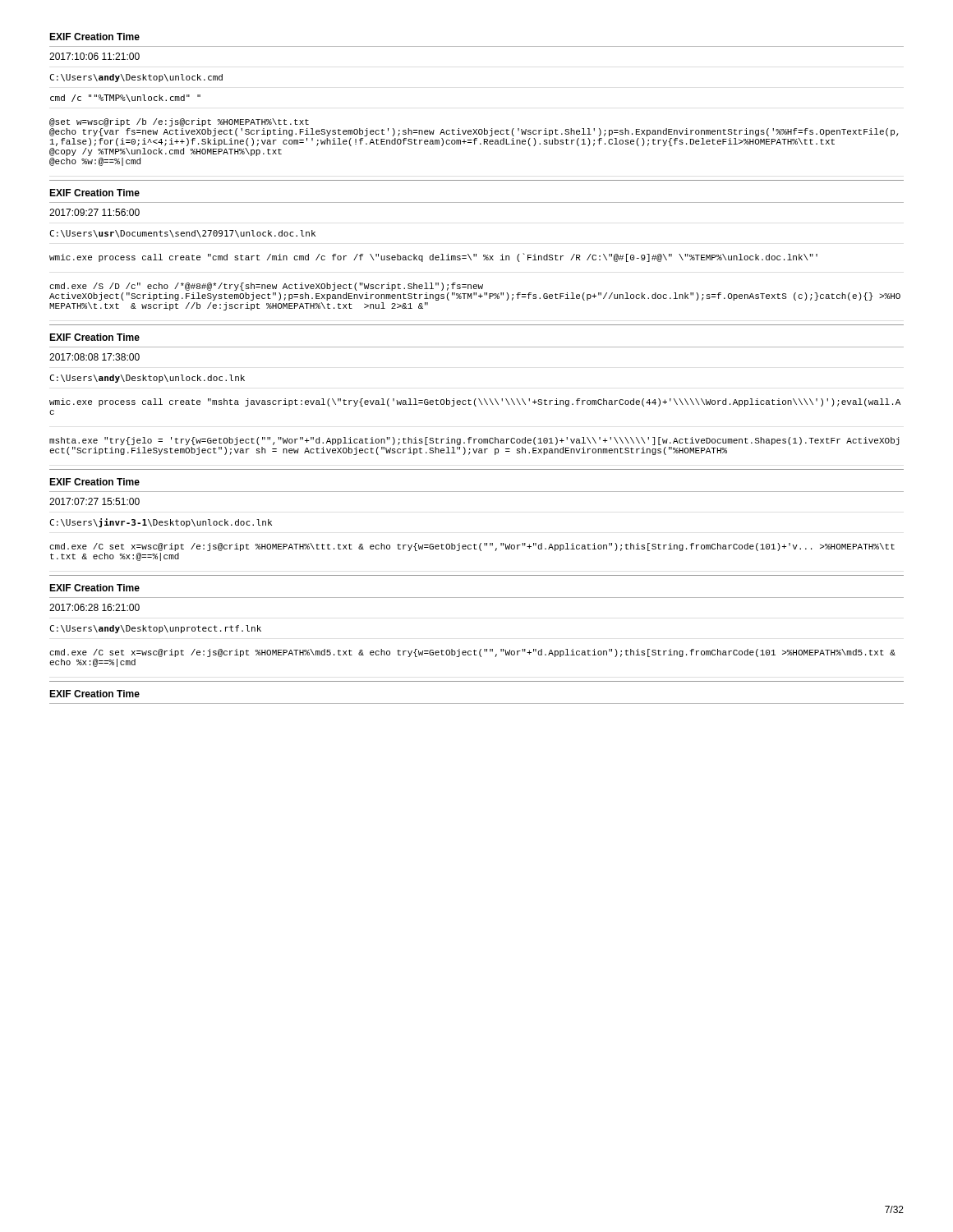Locate the text "2017:09:27 11:56:00"
This screenshot has width=953, height=1232.
[x=94, y=213]
